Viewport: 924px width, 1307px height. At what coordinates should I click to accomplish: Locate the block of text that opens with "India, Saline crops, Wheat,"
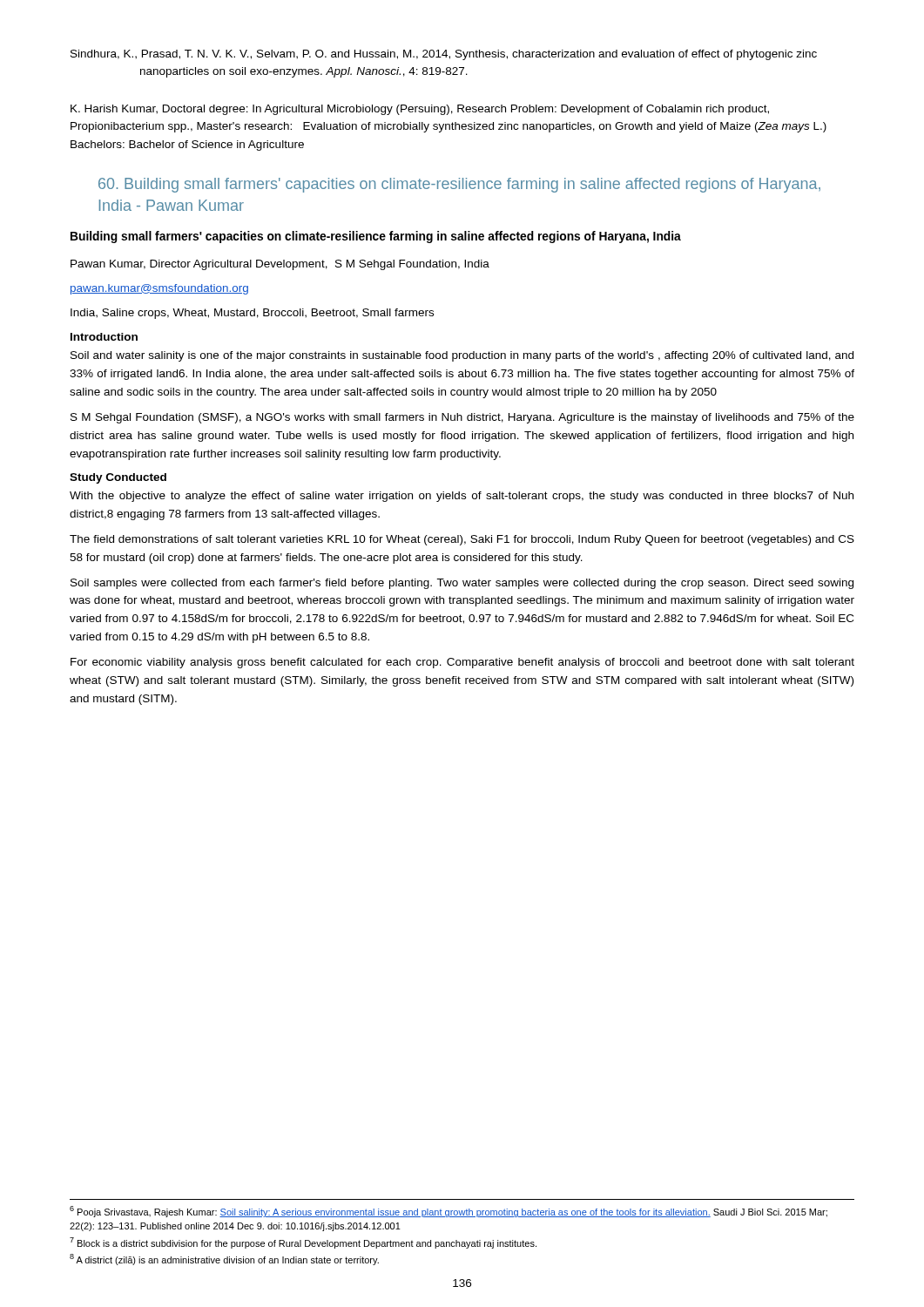(252, 312)
